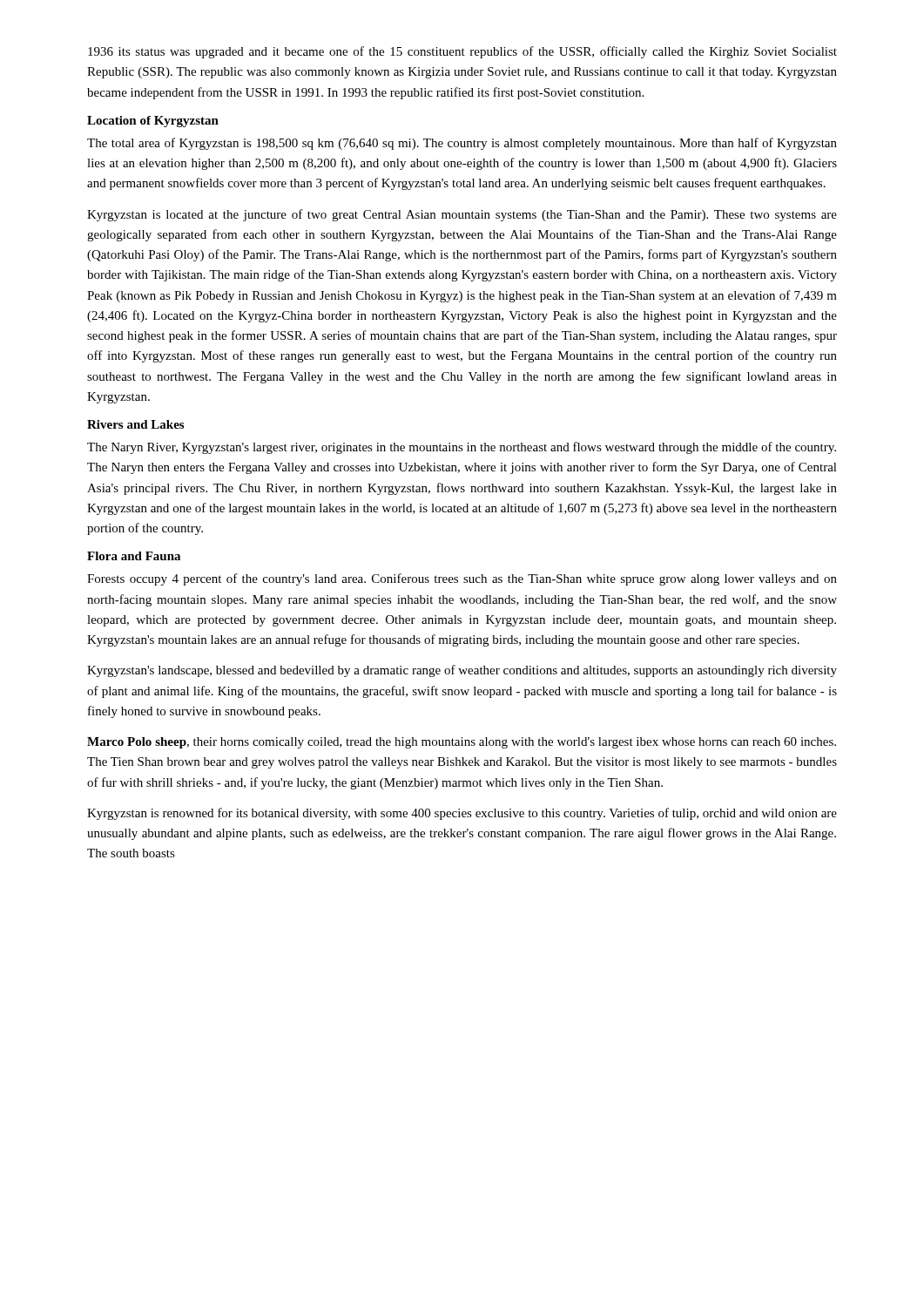Find the text block that reads "The Naryn River, Kyrgyzstan's largest"

click(462, 488)
